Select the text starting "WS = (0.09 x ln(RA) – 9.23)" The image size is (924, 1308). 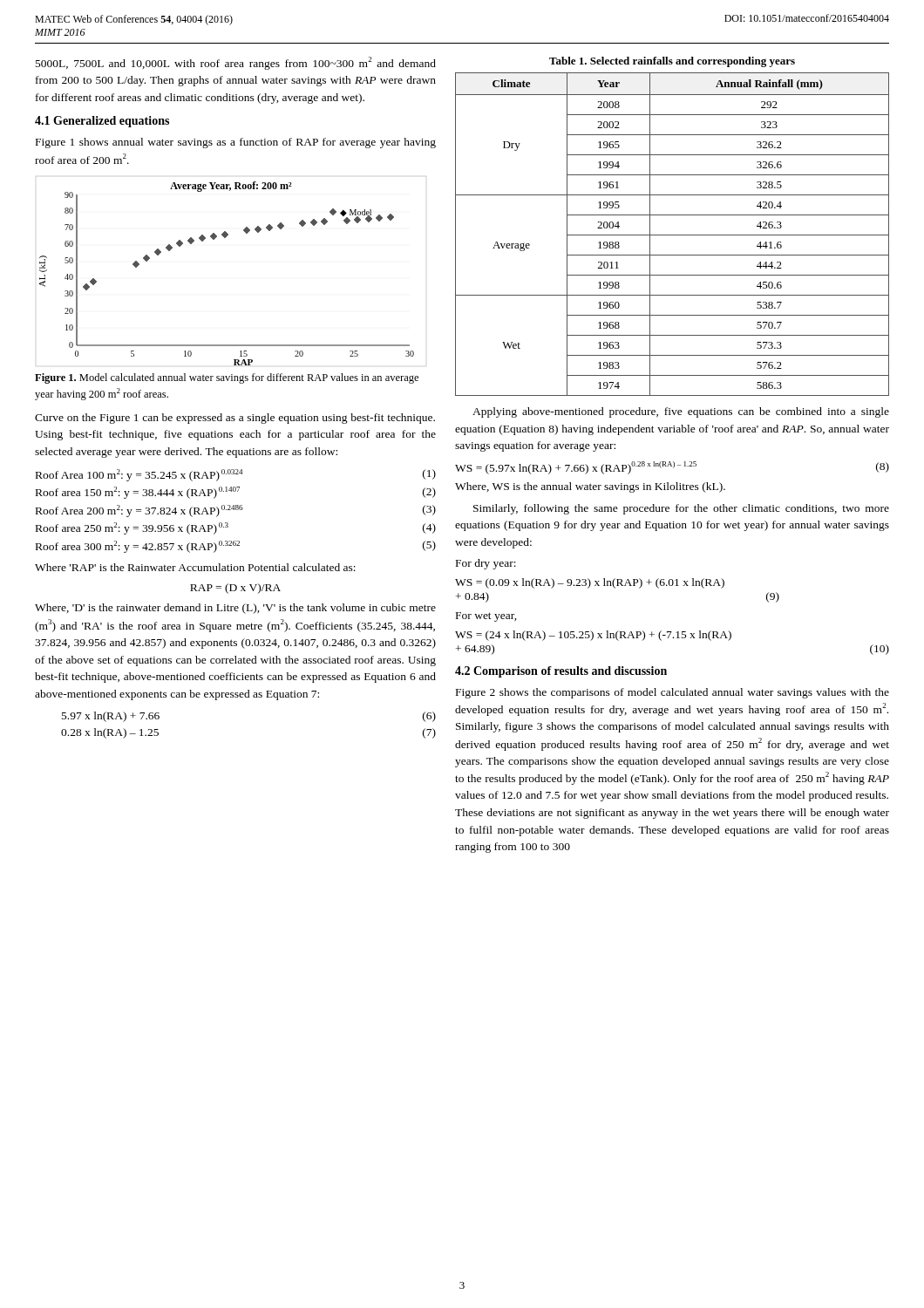pyautogui.click(x=617, y=589)
